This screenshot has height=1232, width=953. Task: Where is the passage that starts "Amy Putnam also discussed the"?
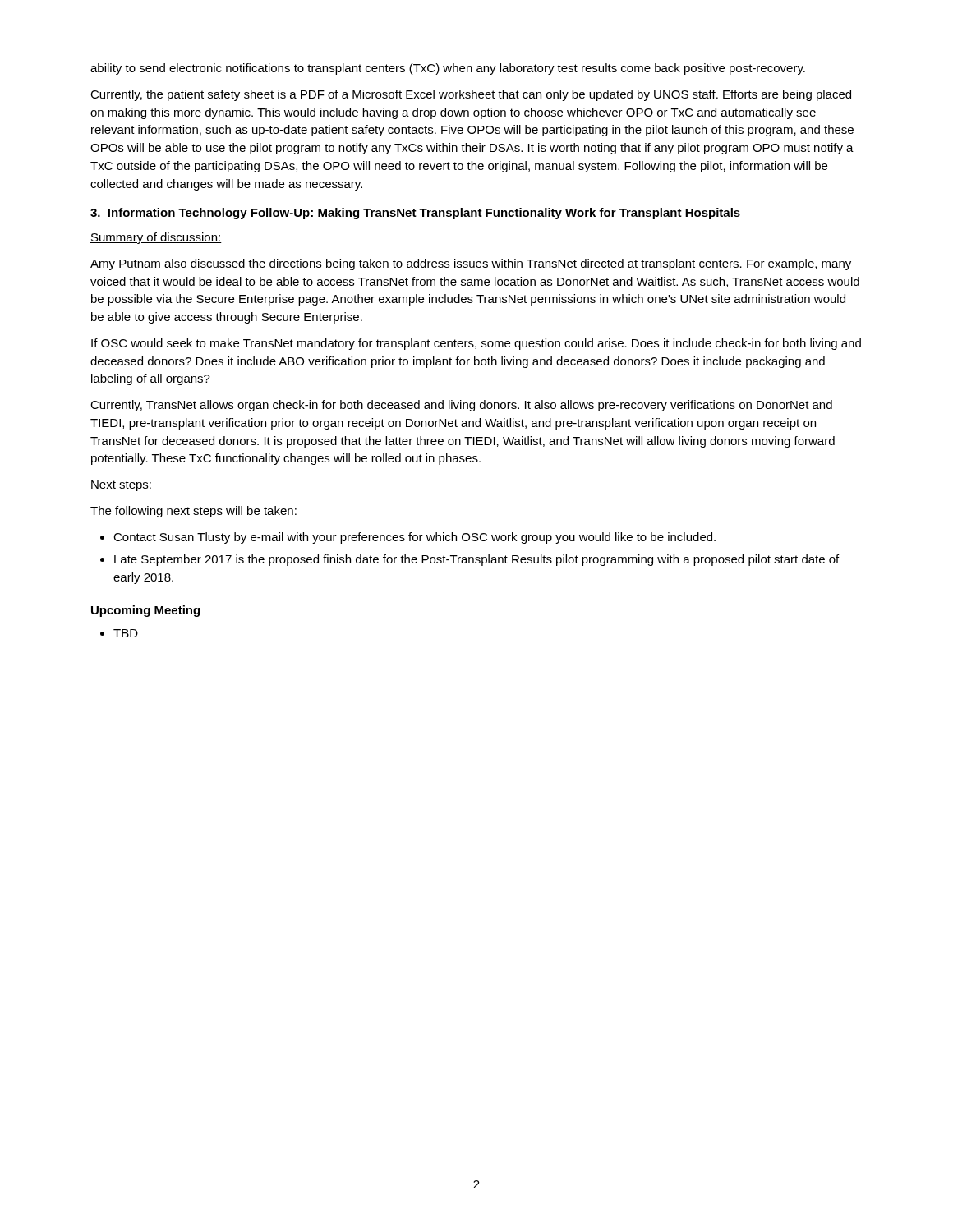[x=475, y=290]
